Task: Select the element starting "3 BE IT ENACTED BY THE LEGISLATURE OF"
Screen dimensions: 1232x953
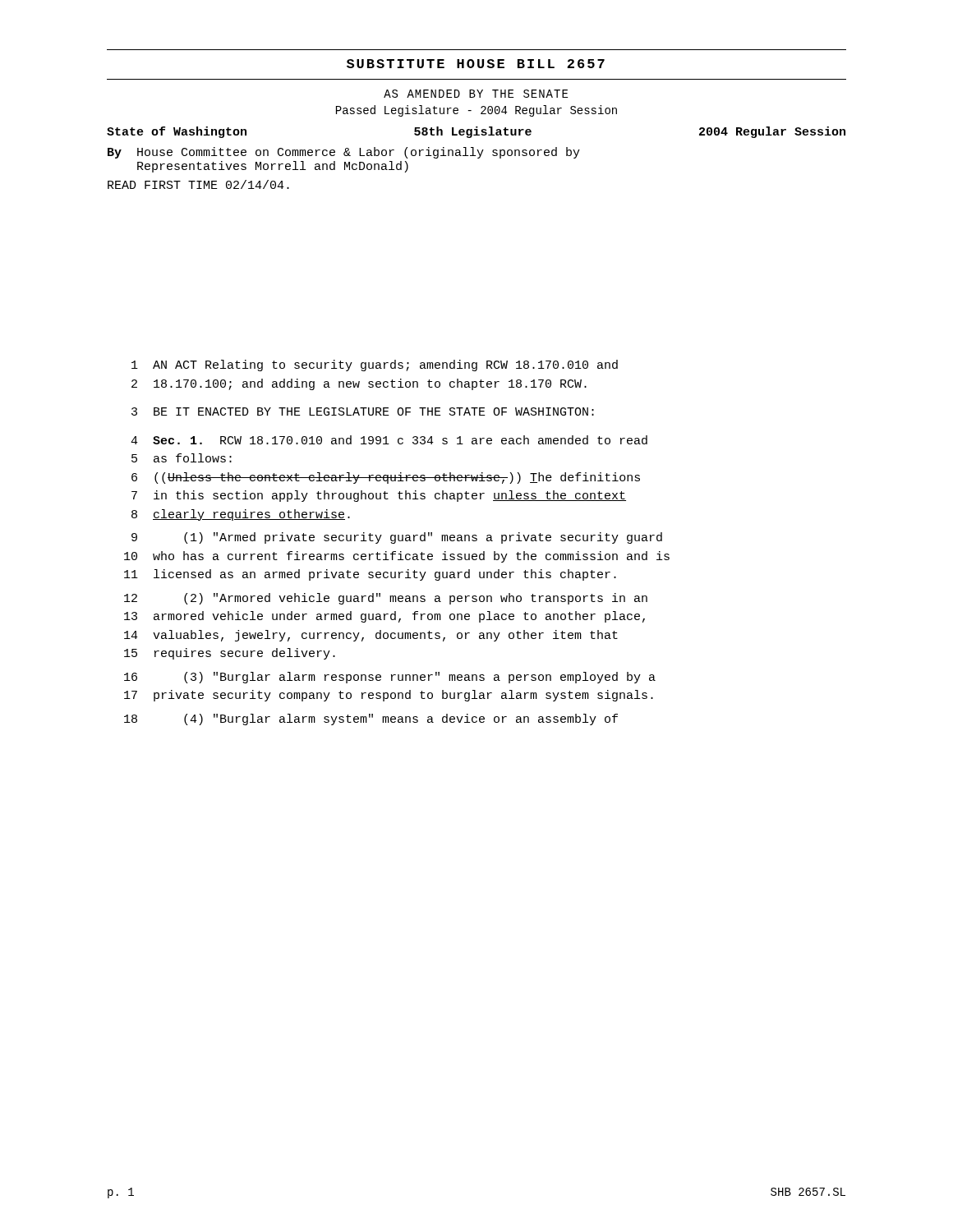Action: coord(476,413)
